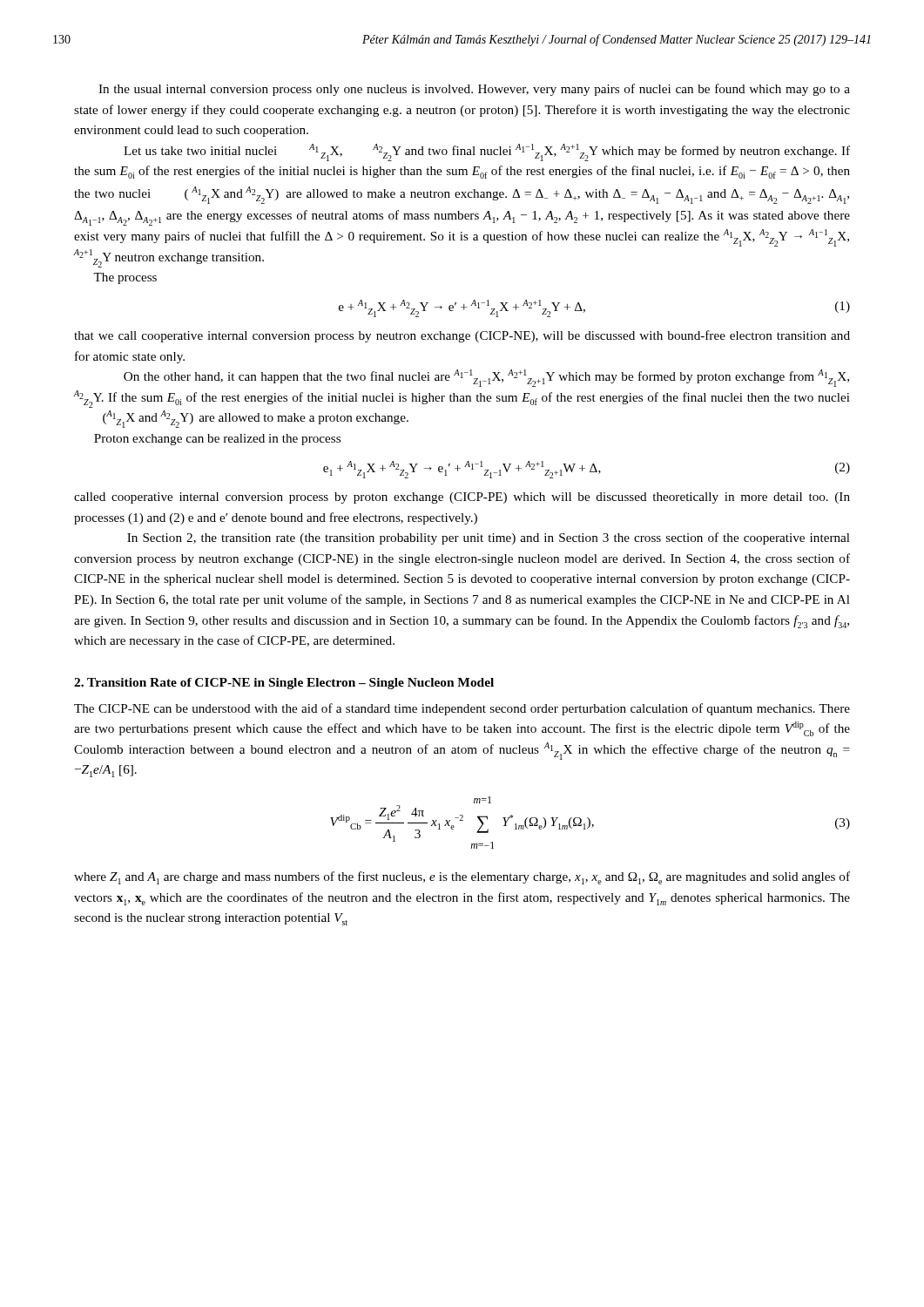The image size is (924, 1307).
Task: Click on the text starting "called cooperative internal conversion process"
Action: click(x=462, y=568)
